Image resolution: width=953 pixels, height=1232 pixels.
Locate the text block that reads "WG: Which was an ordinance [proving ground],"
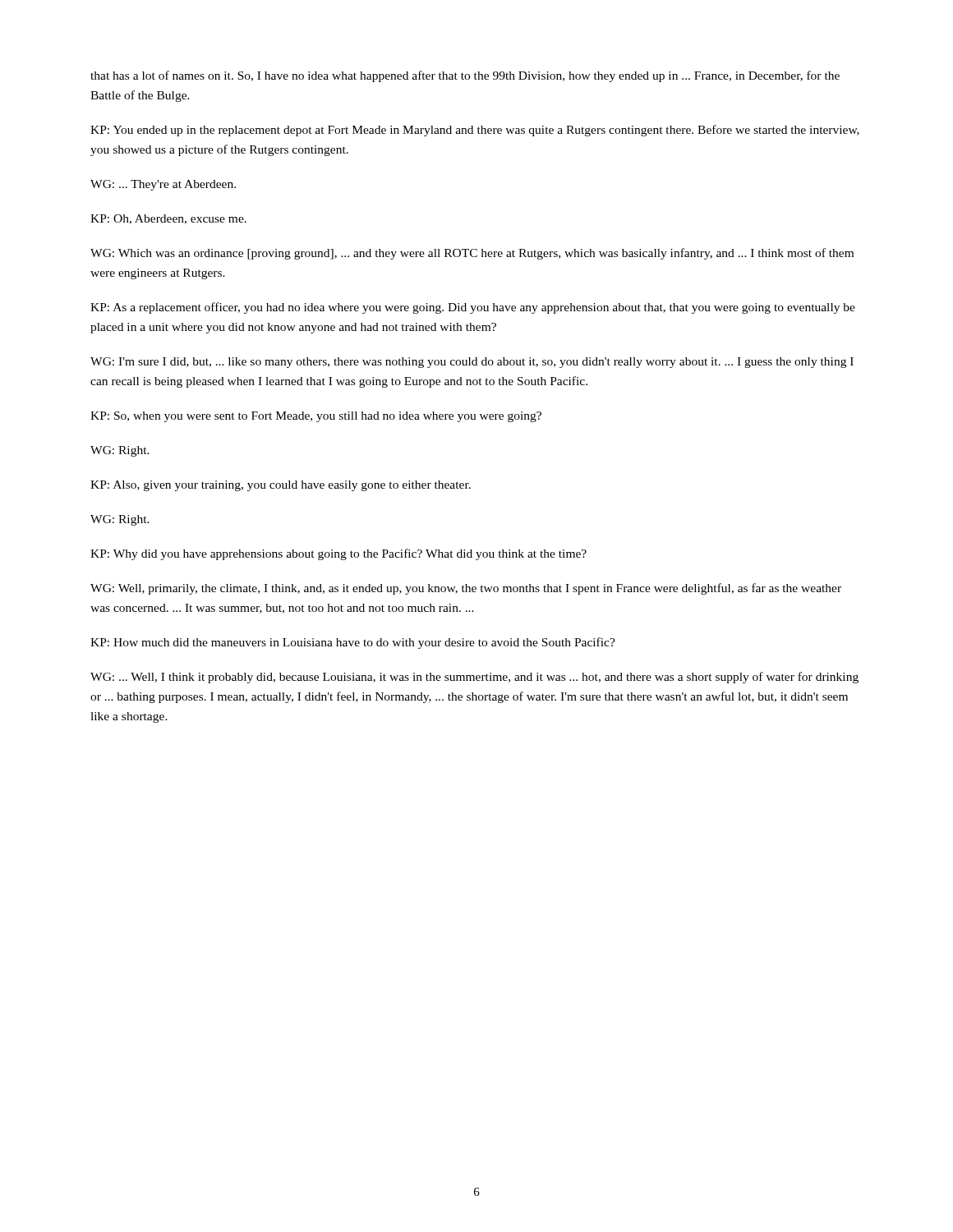click(x=472, y=262)
